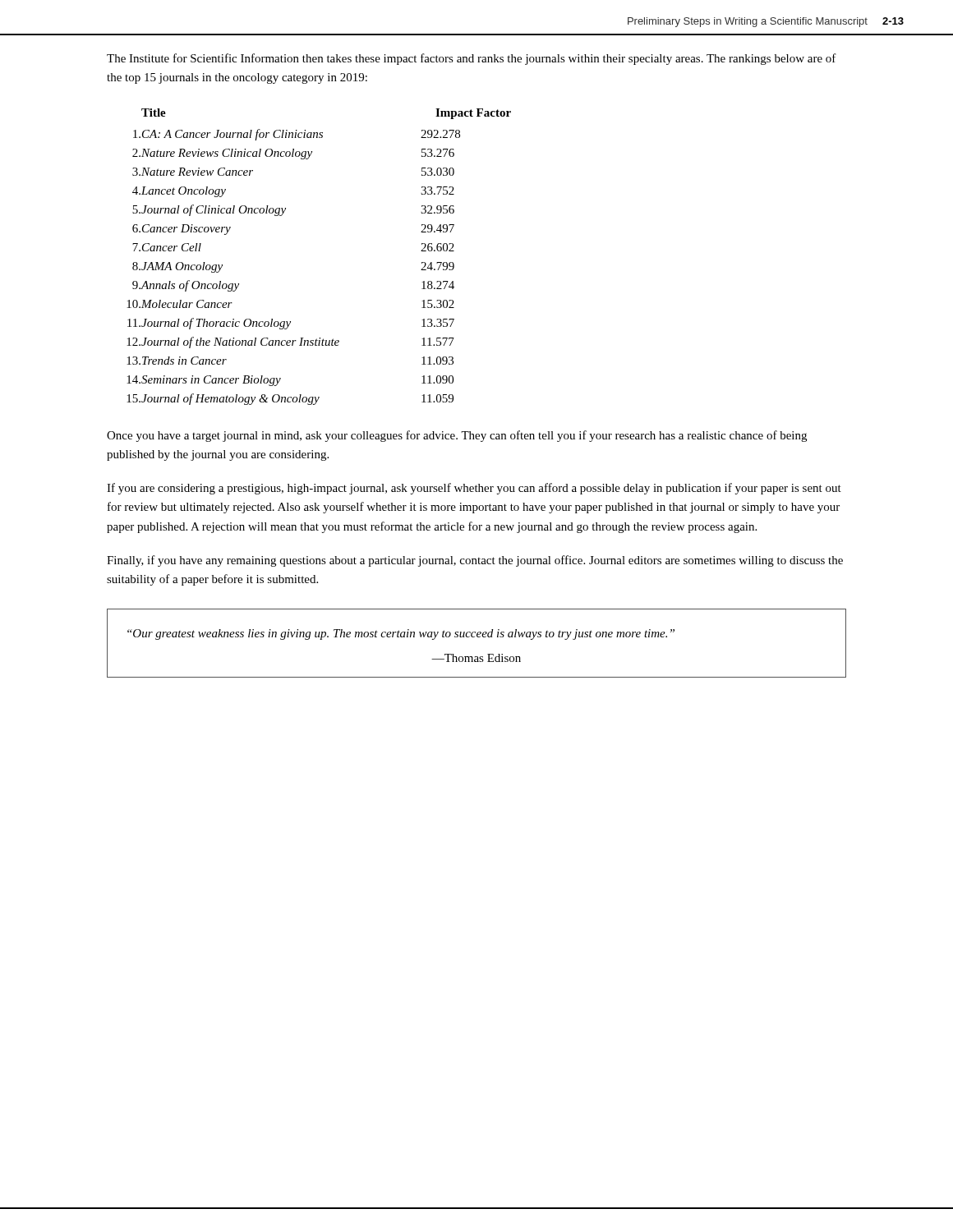Locate the table with the text "Annals of Oncology"
The image size is (953, 1232).
click(476, 255)
